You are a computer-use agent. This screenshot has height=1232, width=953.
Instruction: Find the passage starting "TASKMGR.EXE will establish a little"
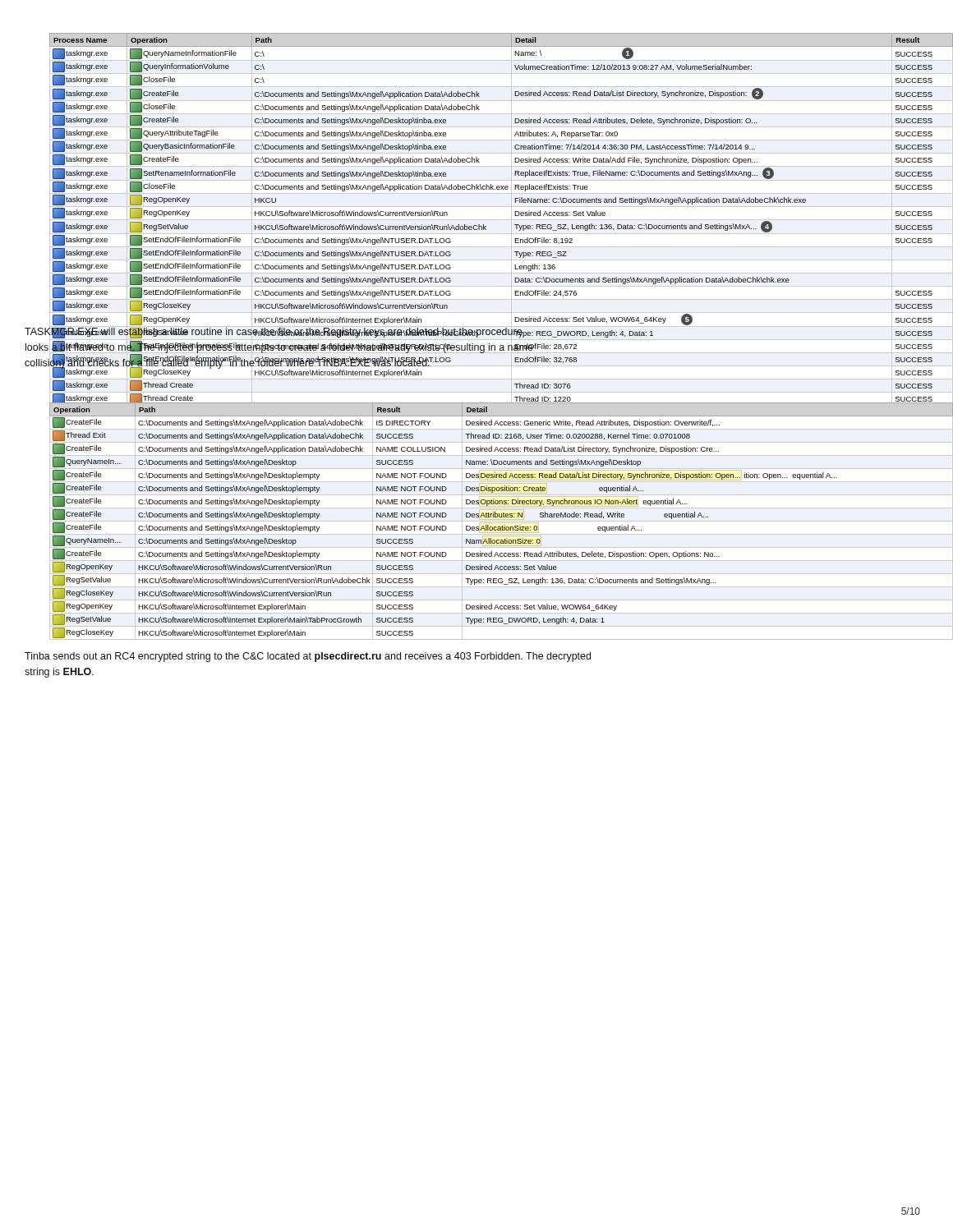(x=279, y=347)
